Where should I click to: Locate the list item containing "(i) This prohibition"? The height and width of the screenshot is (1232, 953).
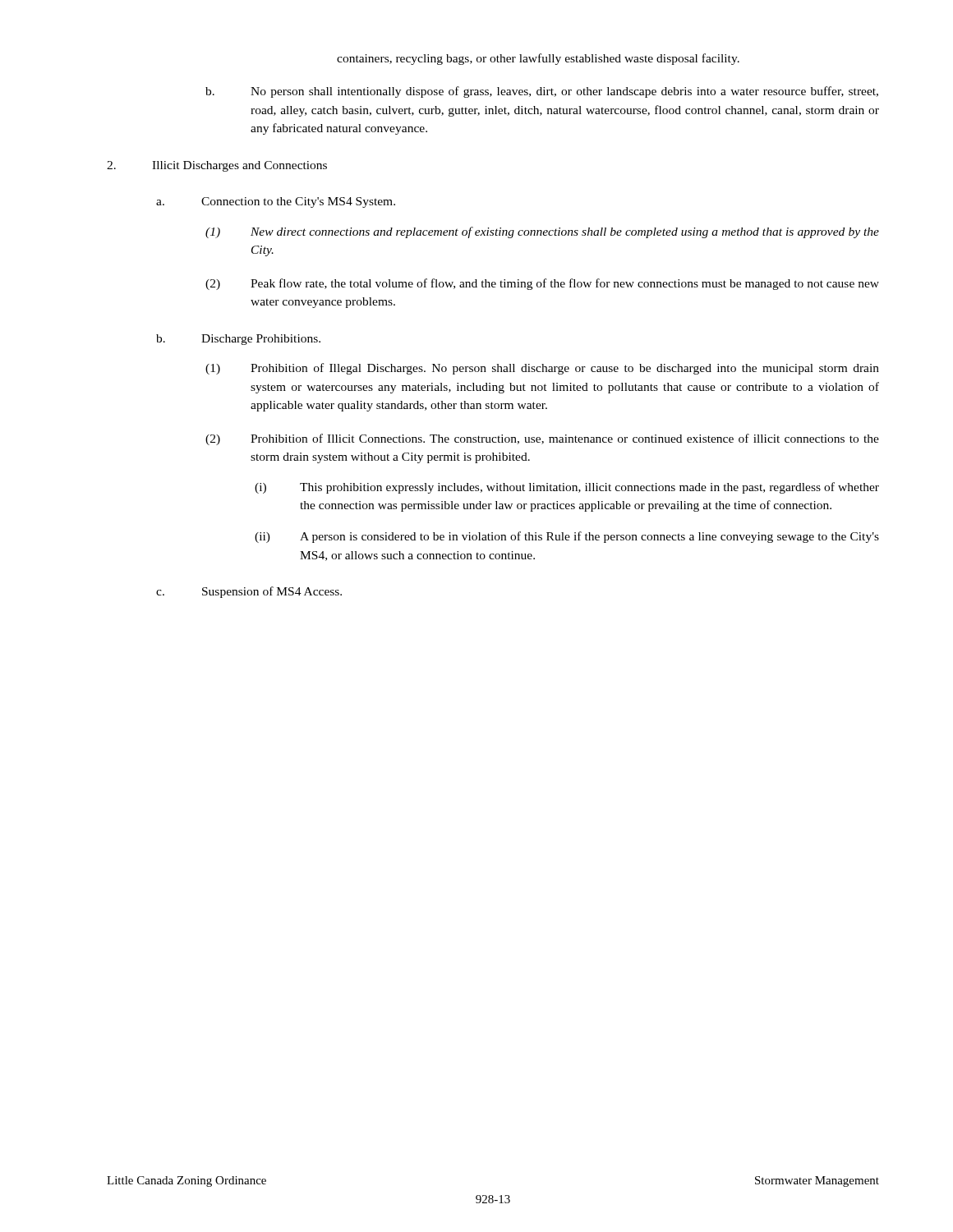[567, 496]
